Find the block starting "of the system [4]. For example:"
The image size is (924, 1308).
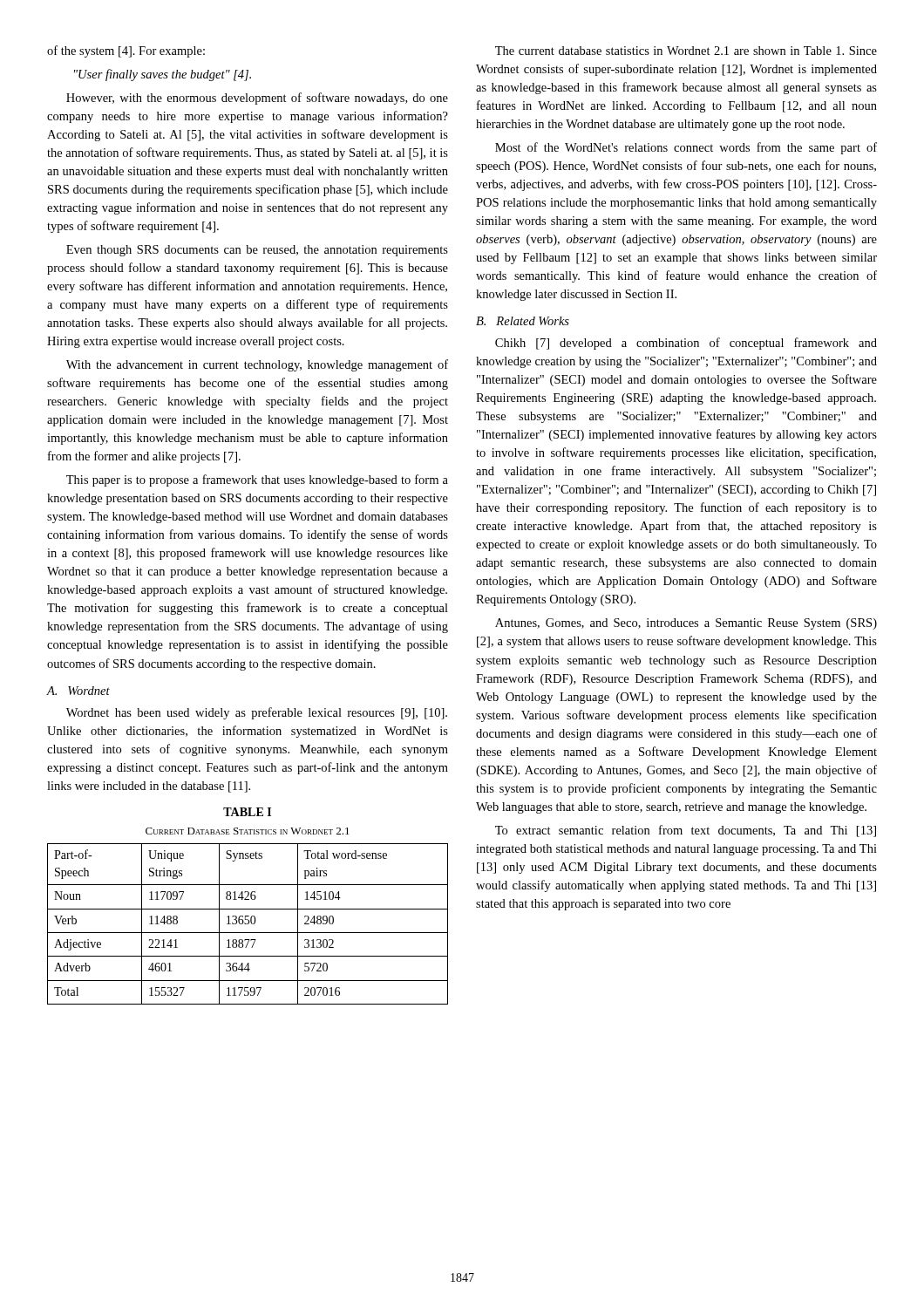(x=126, y=51)
